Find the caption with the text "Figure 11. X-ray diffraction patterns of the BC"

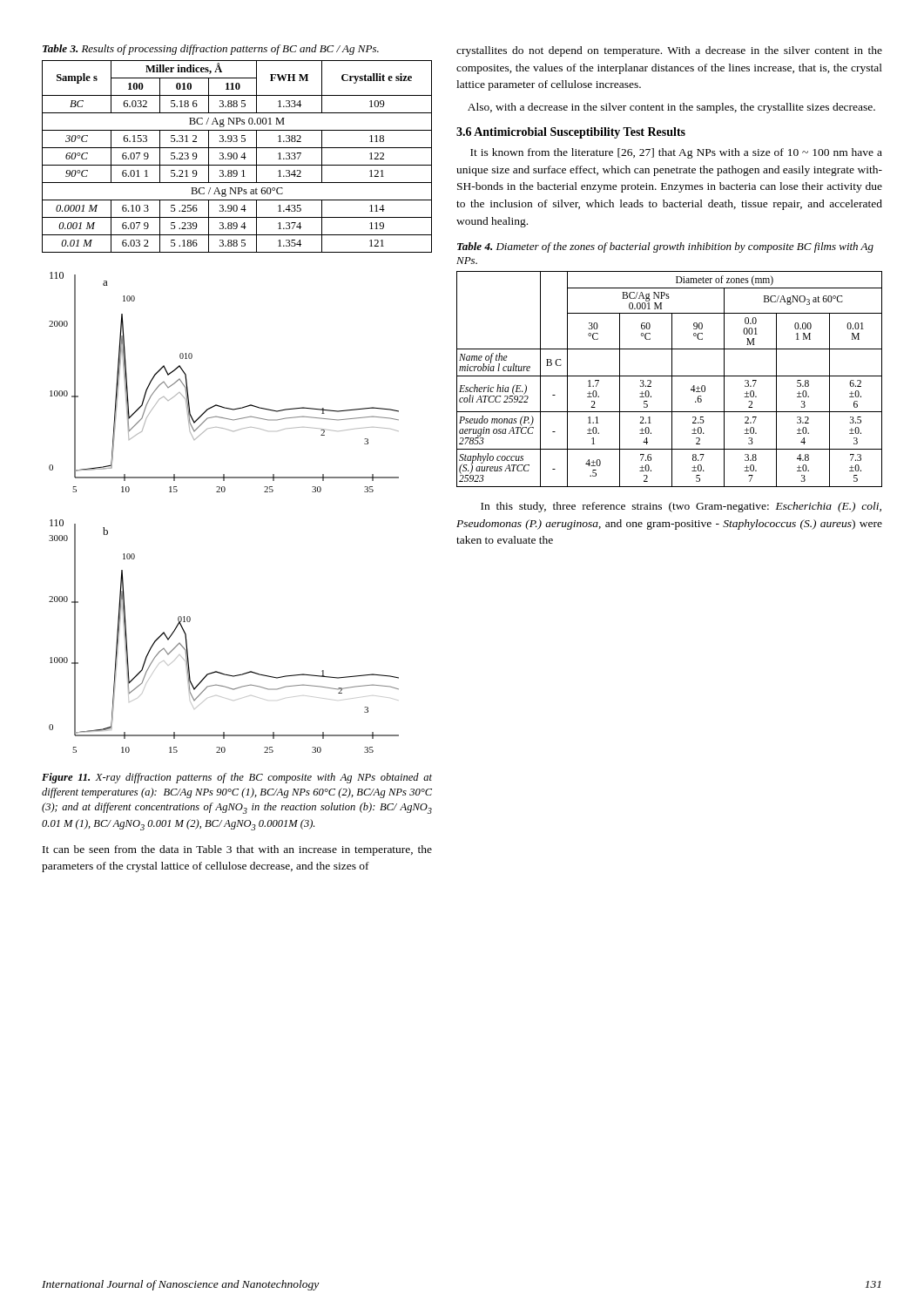[237, 802]
